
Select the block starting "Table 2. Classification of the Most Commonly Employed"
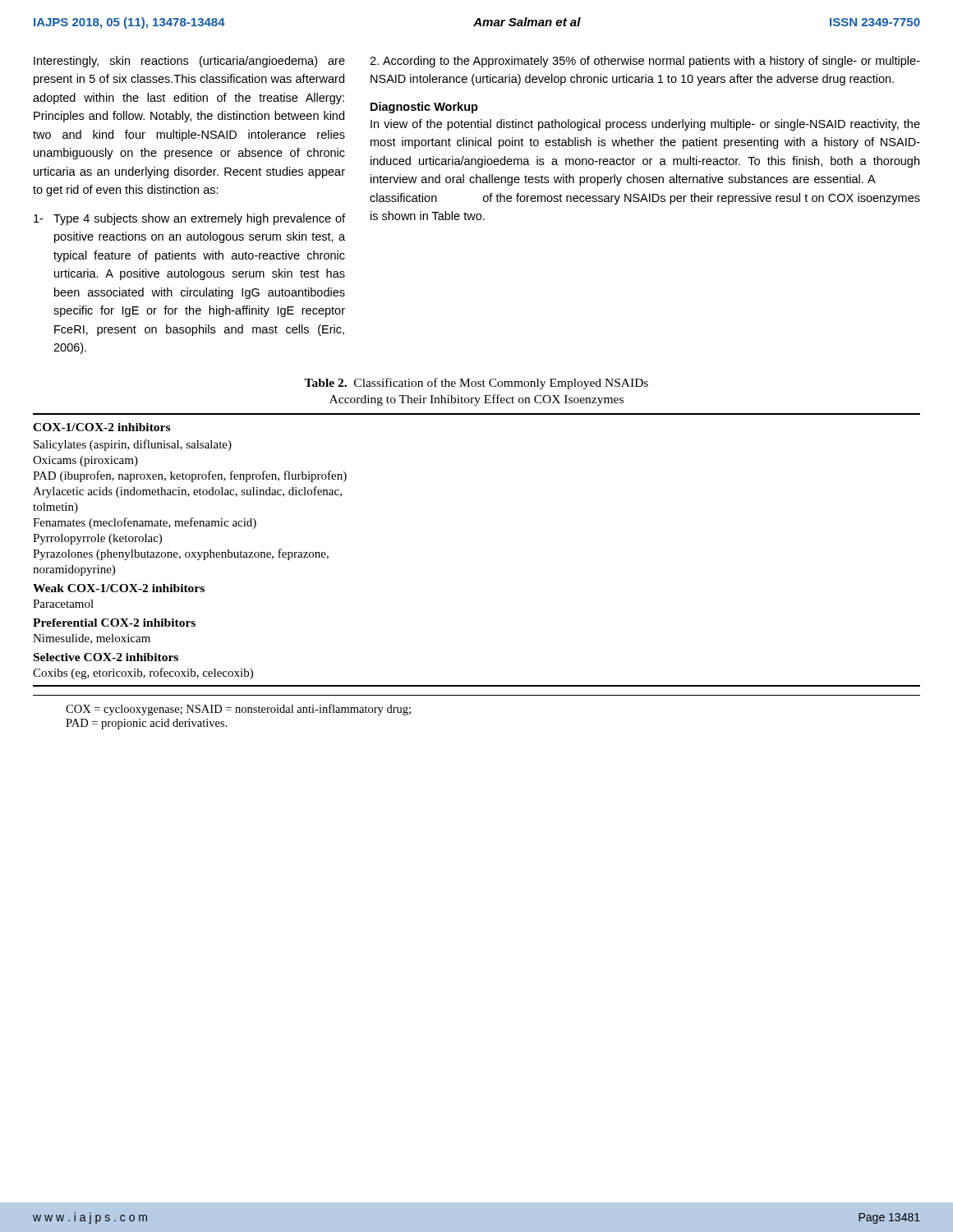[476, 382]
